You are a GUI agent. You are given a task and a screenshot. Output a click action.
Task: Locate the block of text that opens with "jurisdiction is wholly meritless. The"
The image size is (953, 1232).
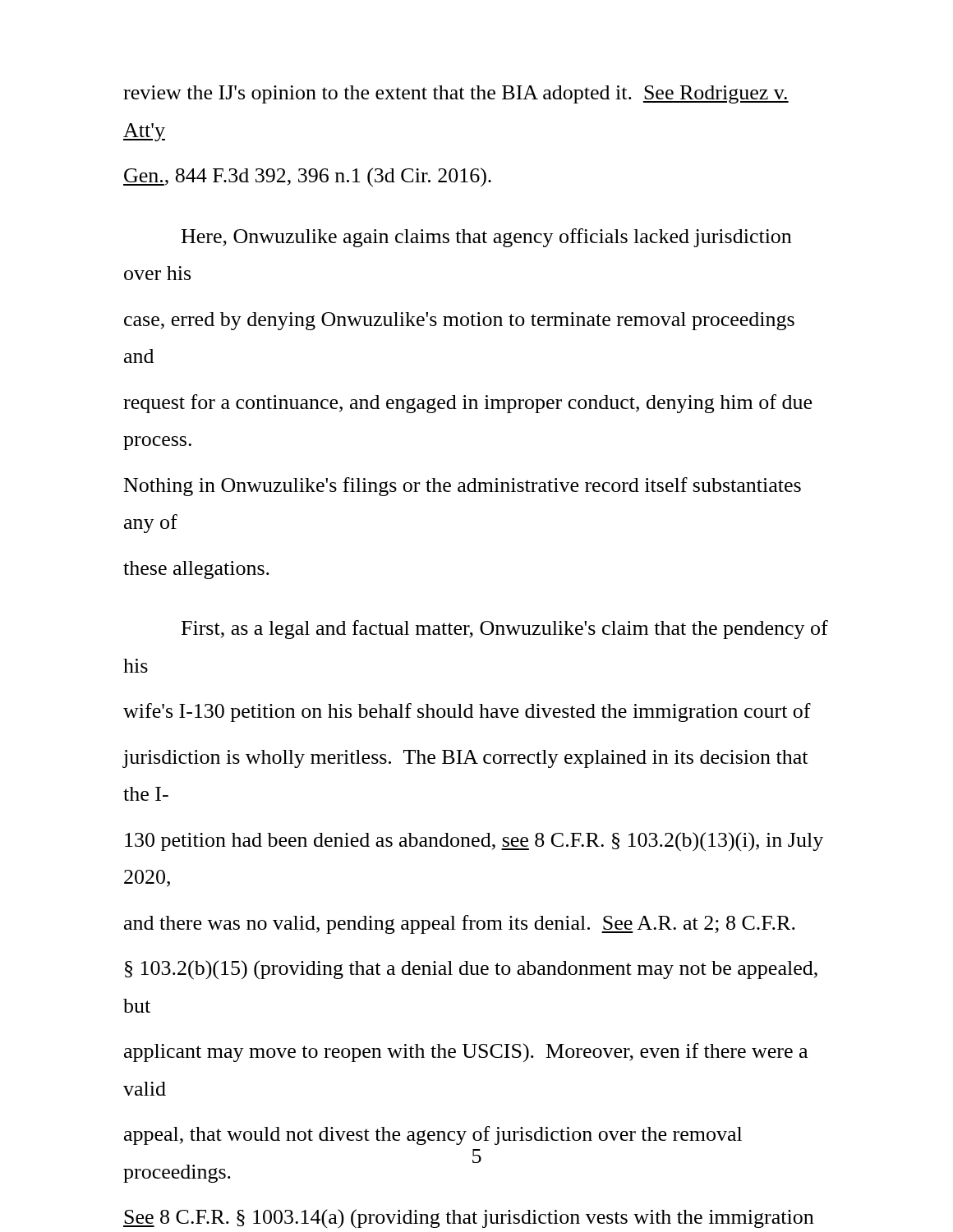click(x=466, y=775)
